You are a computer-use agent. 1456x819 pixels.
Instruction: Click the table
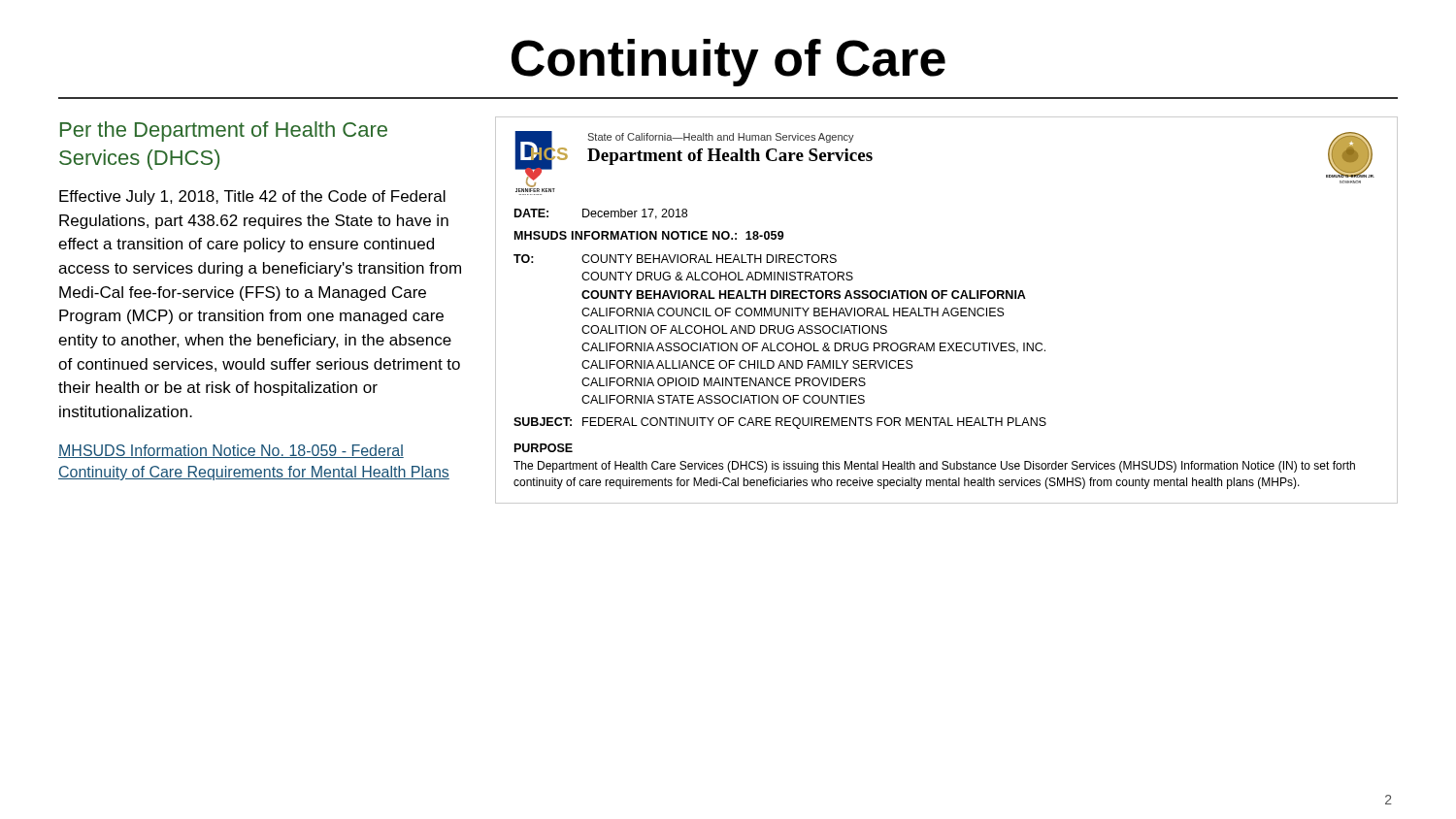pyautogui.click(x=946, y=318)
